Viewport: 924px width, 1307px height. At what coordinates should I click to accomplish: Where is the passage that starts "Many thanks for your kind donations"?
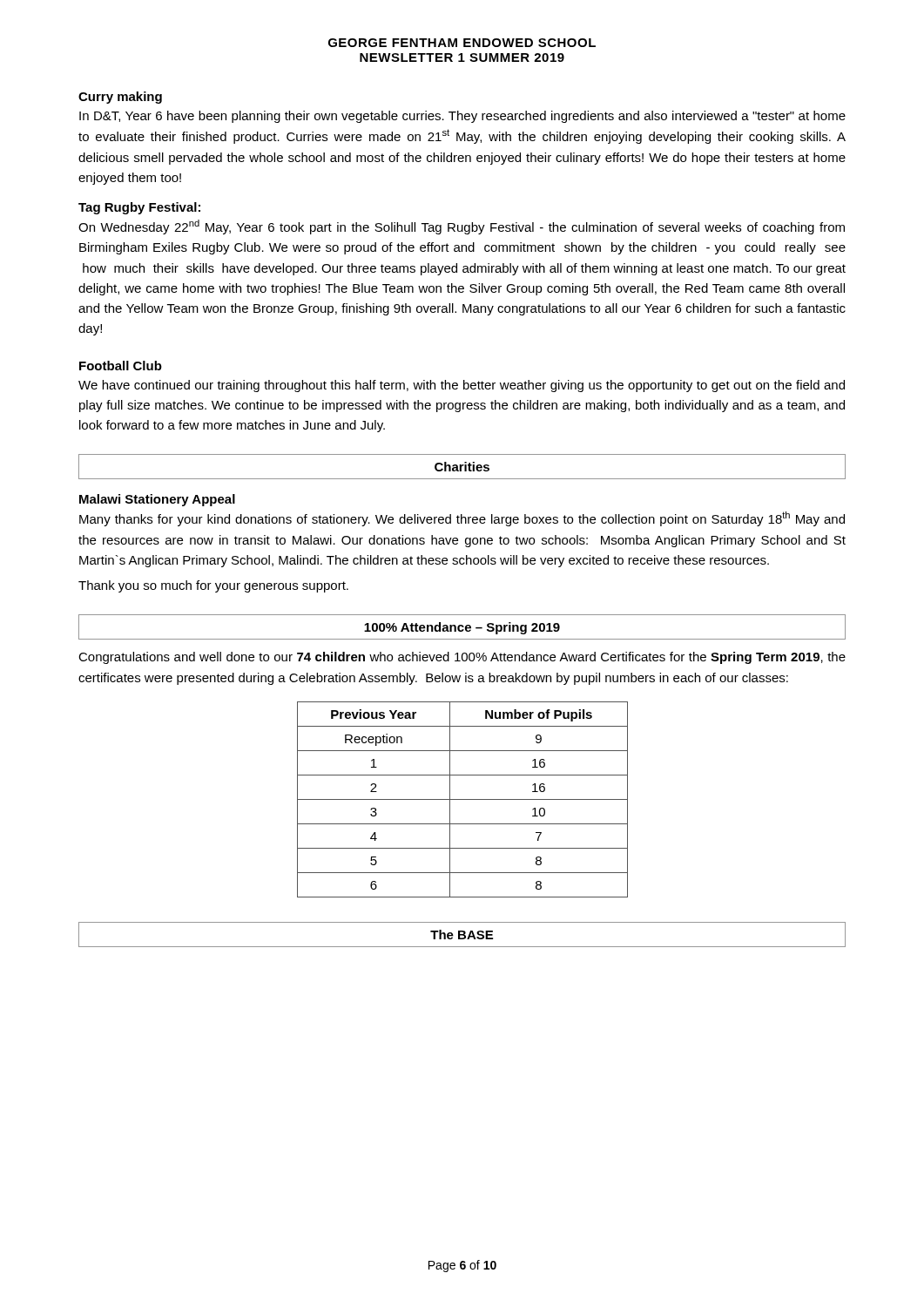[x=462, y=538]
